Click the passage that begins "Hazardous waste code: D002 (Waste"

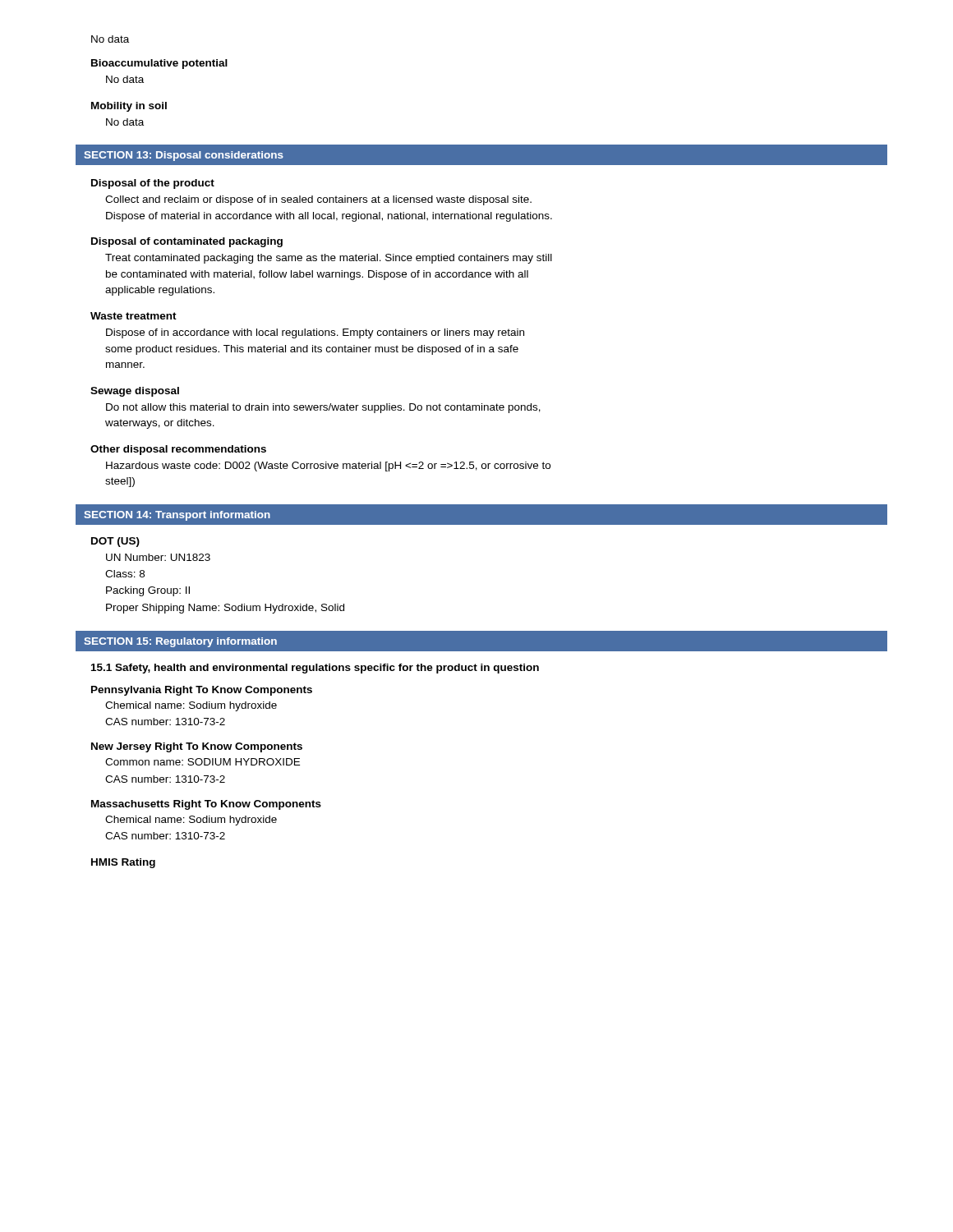pyautogui.click(x=328, y=473)
